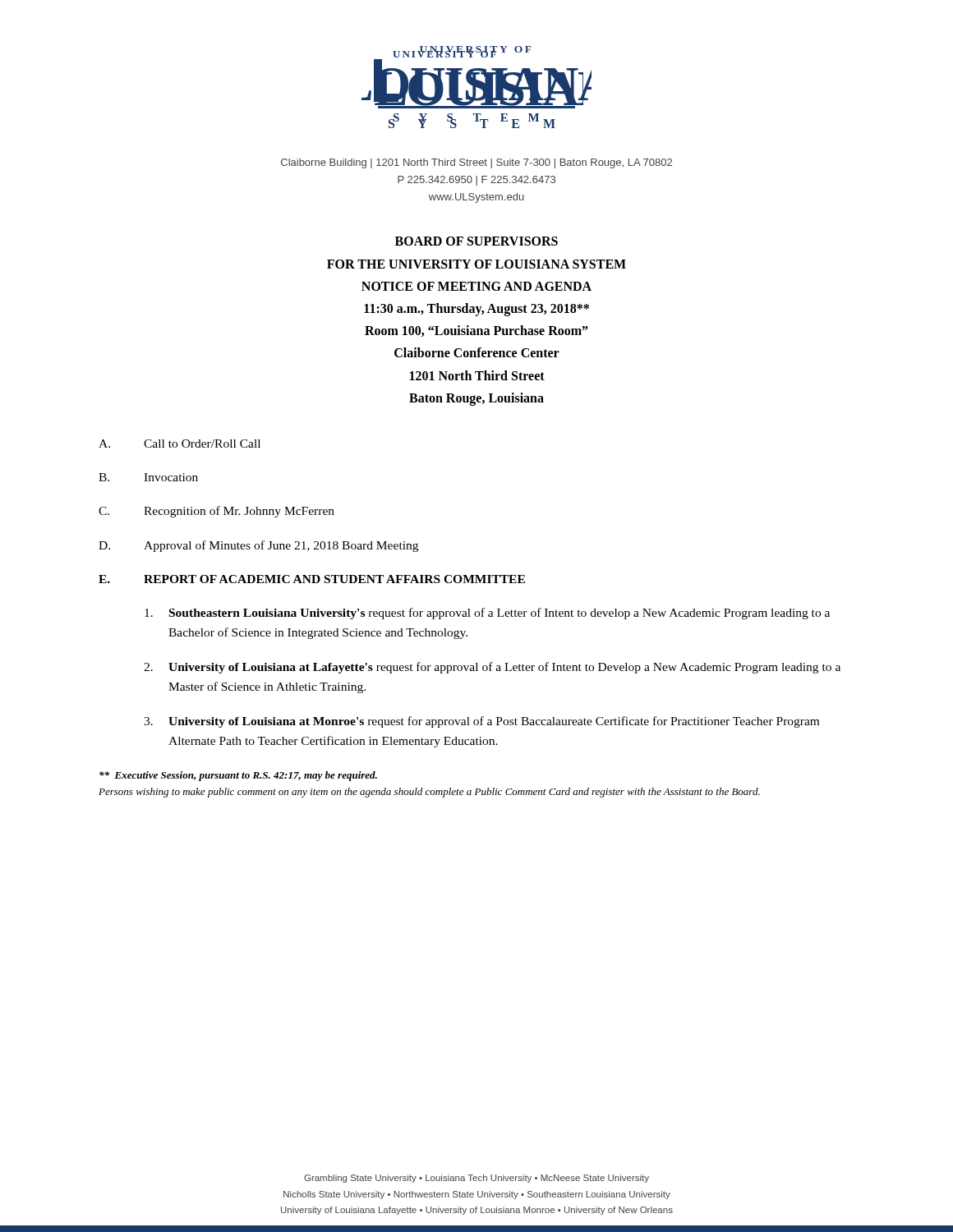Select the passage starting "A. Call to Order/Roll Call"
The image size is (953, 1232).
[180, 444]
